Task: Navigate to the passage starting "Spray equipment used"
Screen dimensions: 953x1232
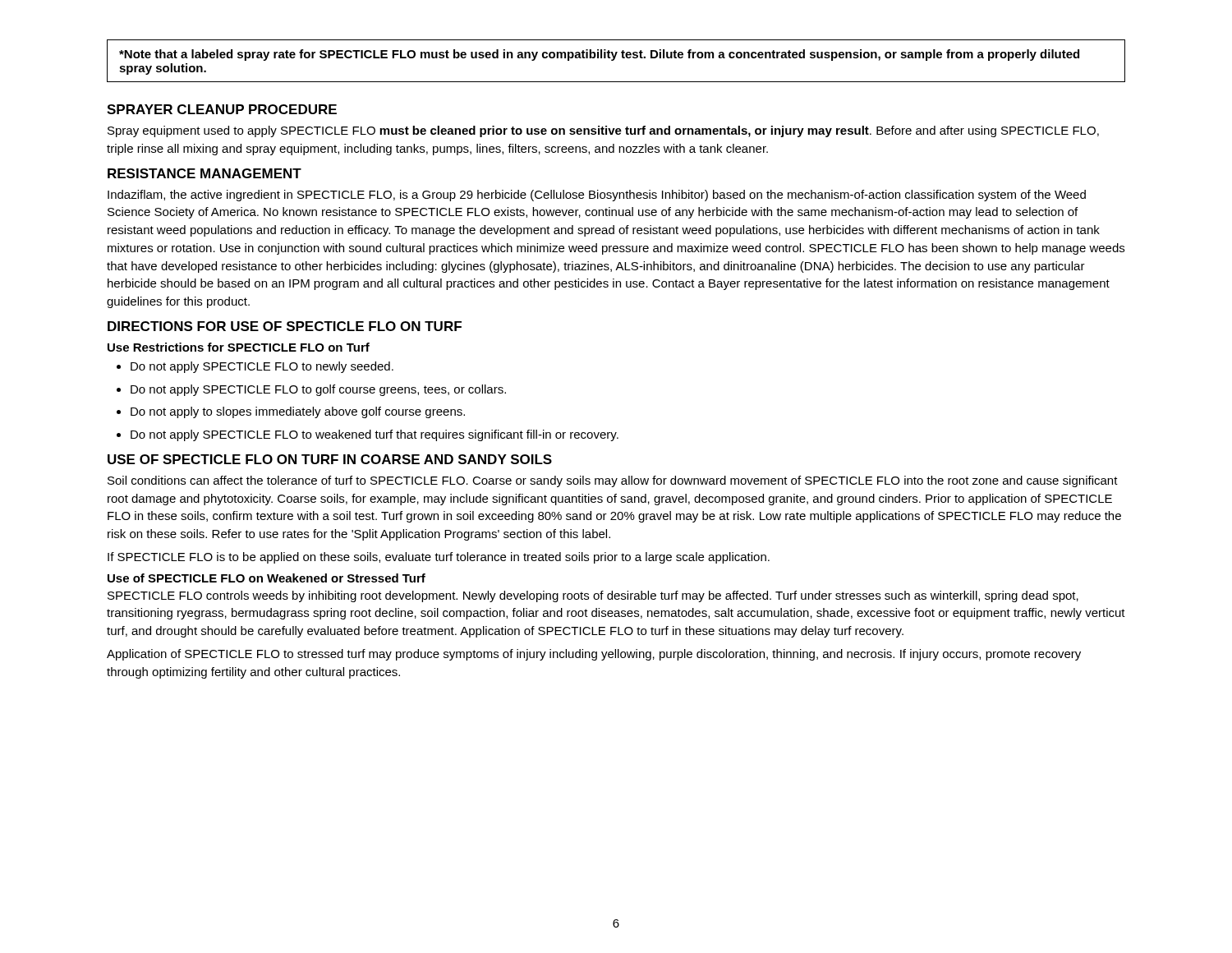Action: click(616, 139)
